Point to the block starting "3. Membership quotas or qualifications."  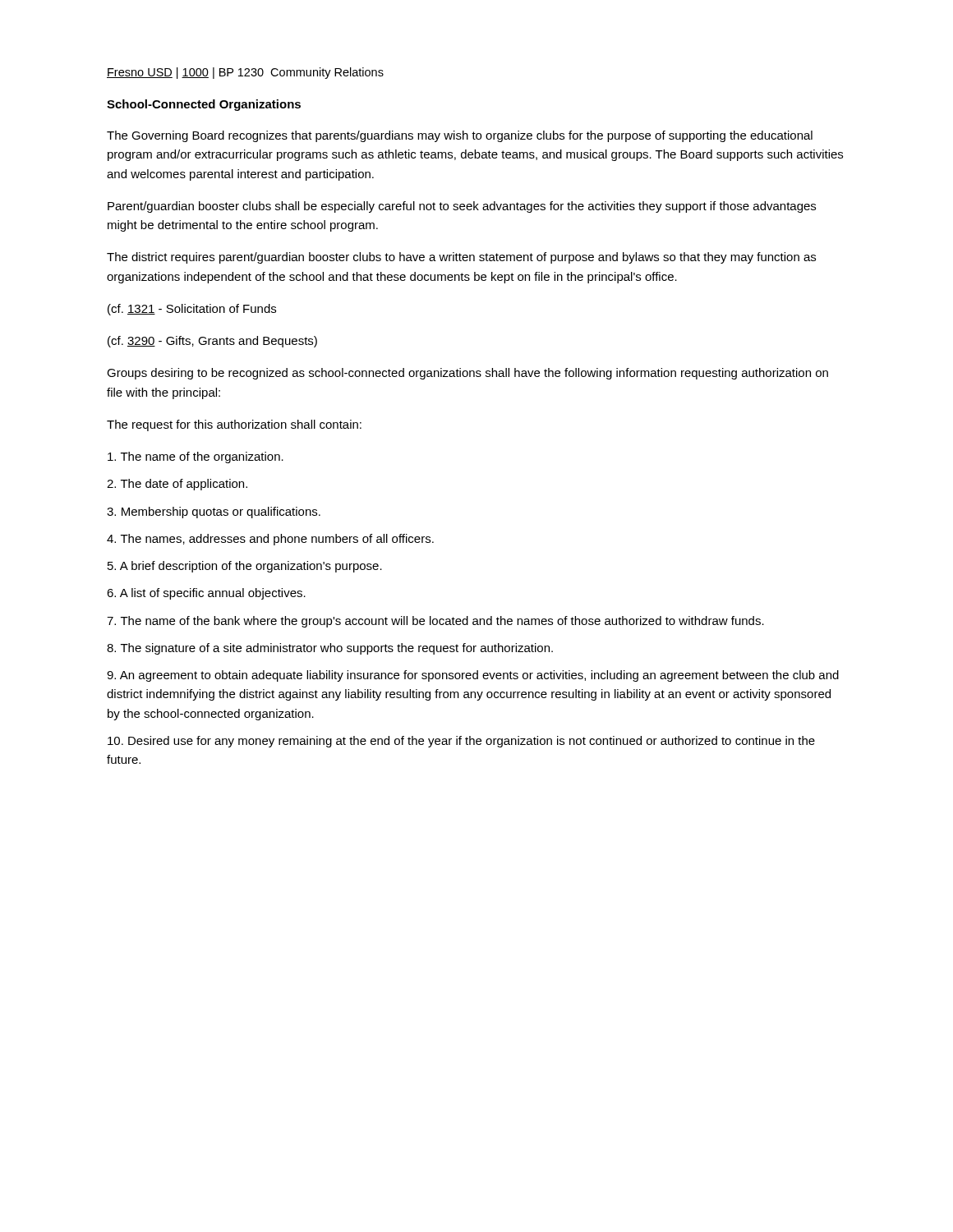(214, 511)
